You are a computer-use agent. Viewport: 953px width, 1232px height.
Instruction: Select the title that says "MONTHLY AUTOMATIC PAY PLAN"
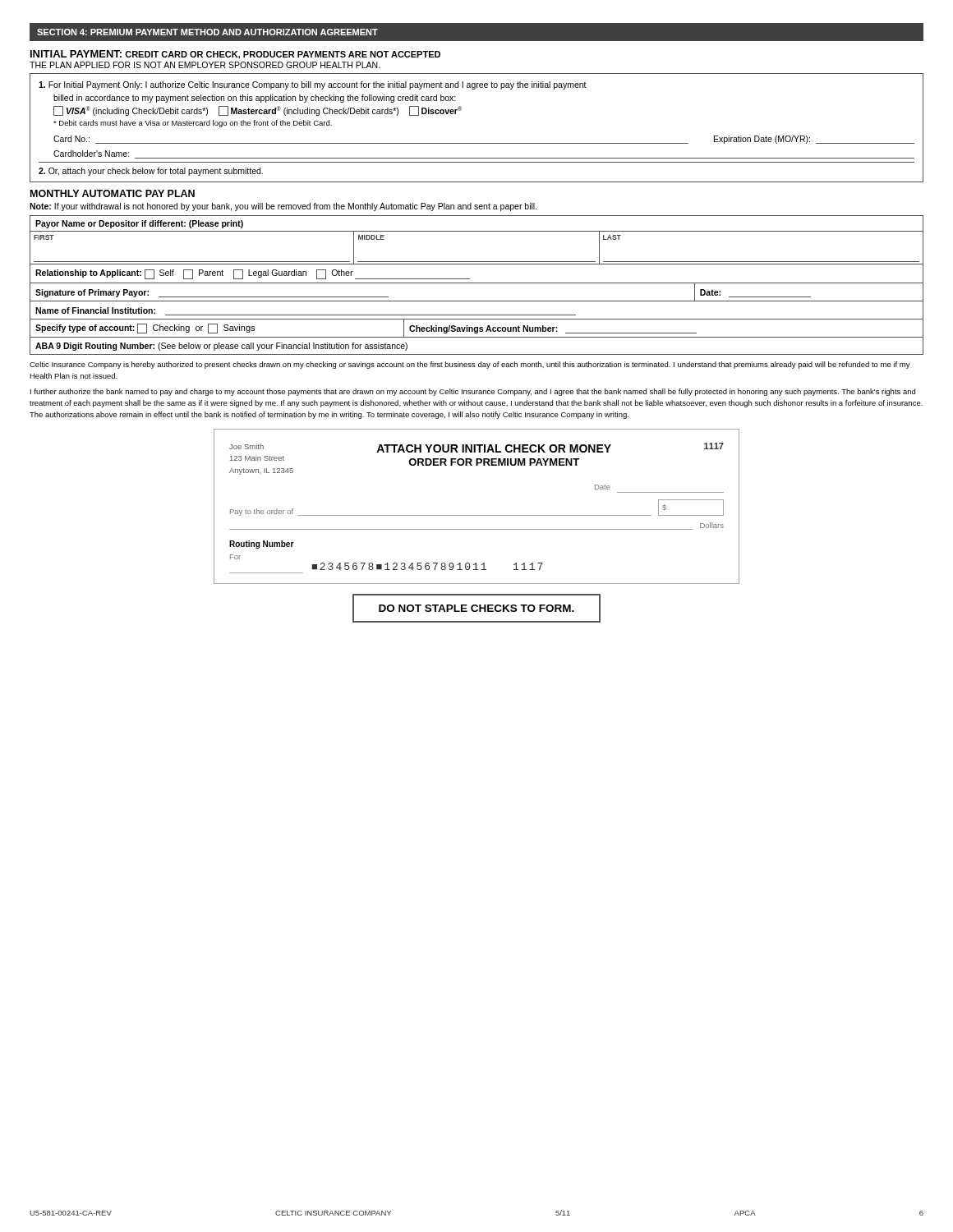112,194
